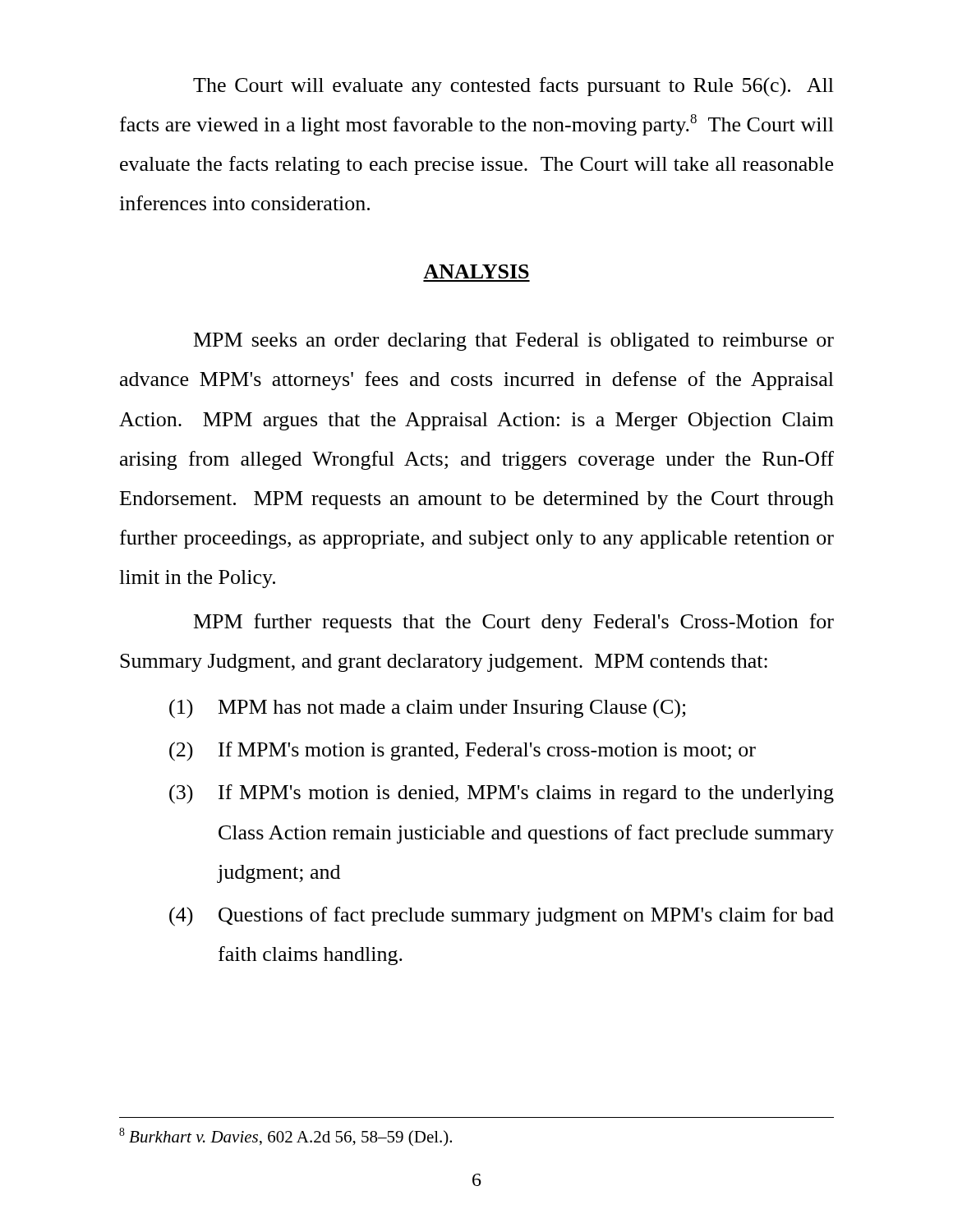Image resolution: width=953 pixels, height=1232 pixels.
Task: Navigate to the text block starting "MPM seeks an order declaring that Federal"
Action: pos(476,458)
